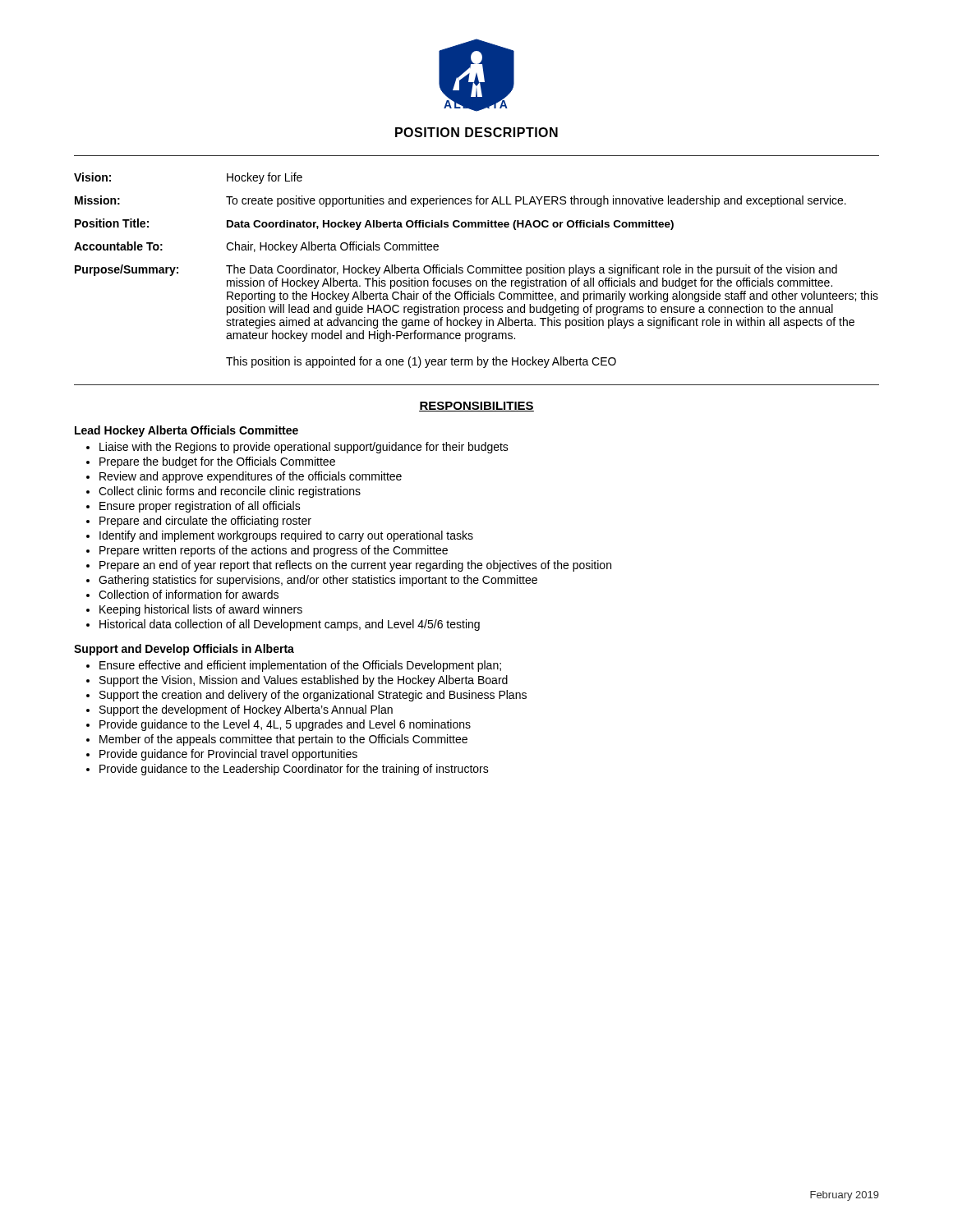The width and height of the screenshot is (953, 1232).
Task: Find the text starting "Liaise with the Regions to provide operational support/guidance"
Action: tap(476, 447)
